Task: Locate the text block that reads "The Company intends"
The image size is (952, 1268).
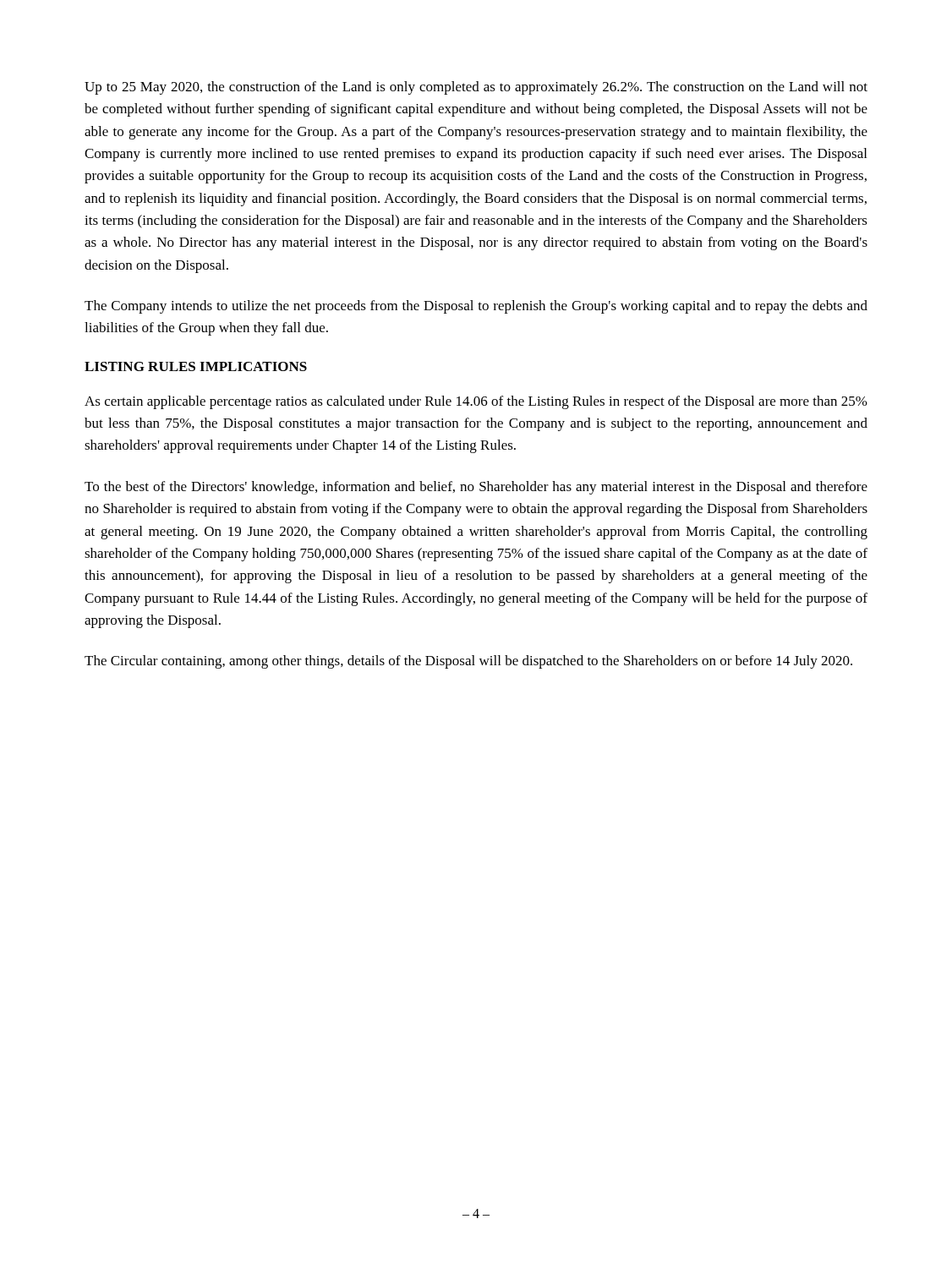Action: point(476,317)
